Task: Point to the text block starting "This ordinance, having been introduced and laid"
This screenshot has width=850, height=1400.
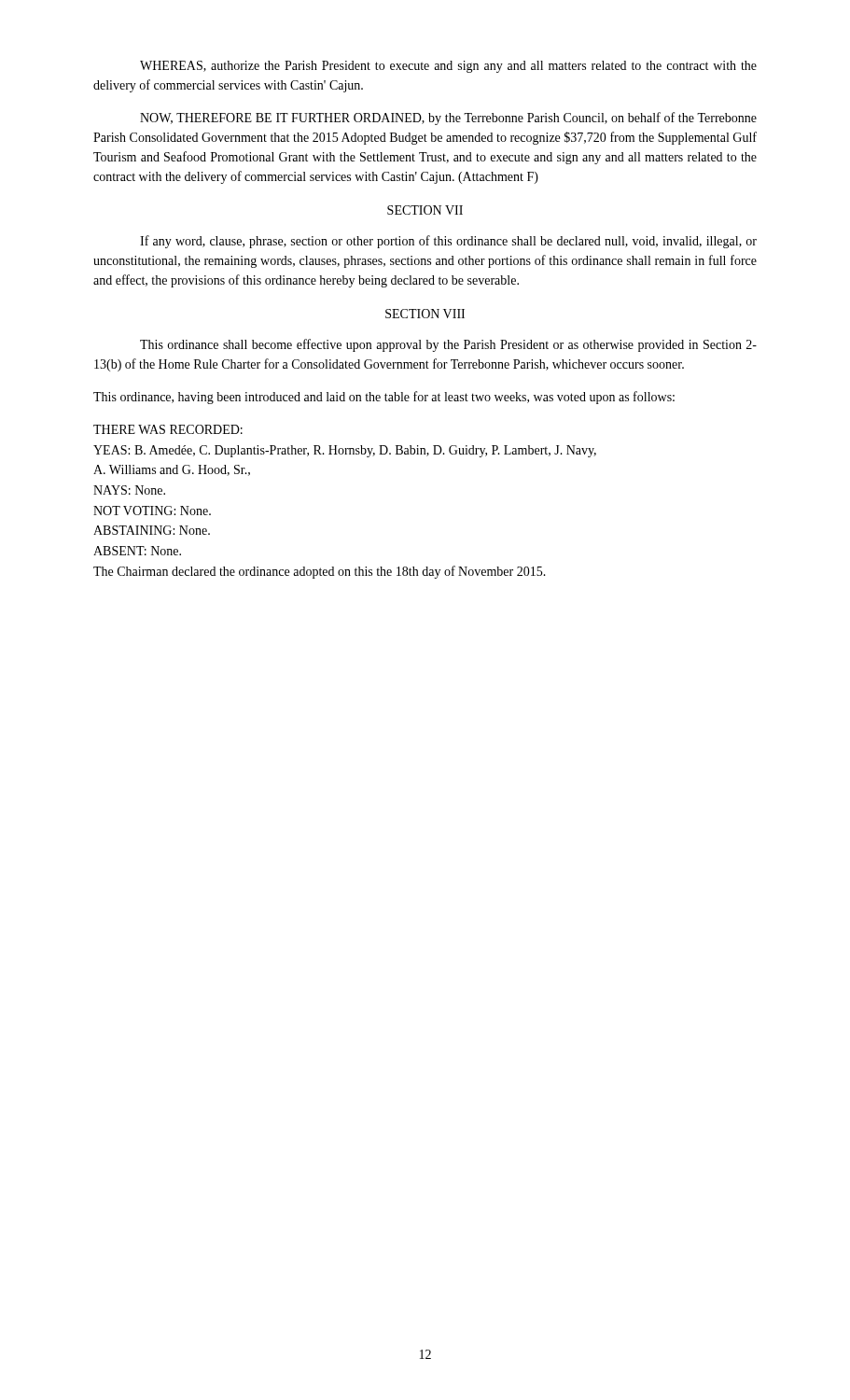Action: tap(425, 397)
